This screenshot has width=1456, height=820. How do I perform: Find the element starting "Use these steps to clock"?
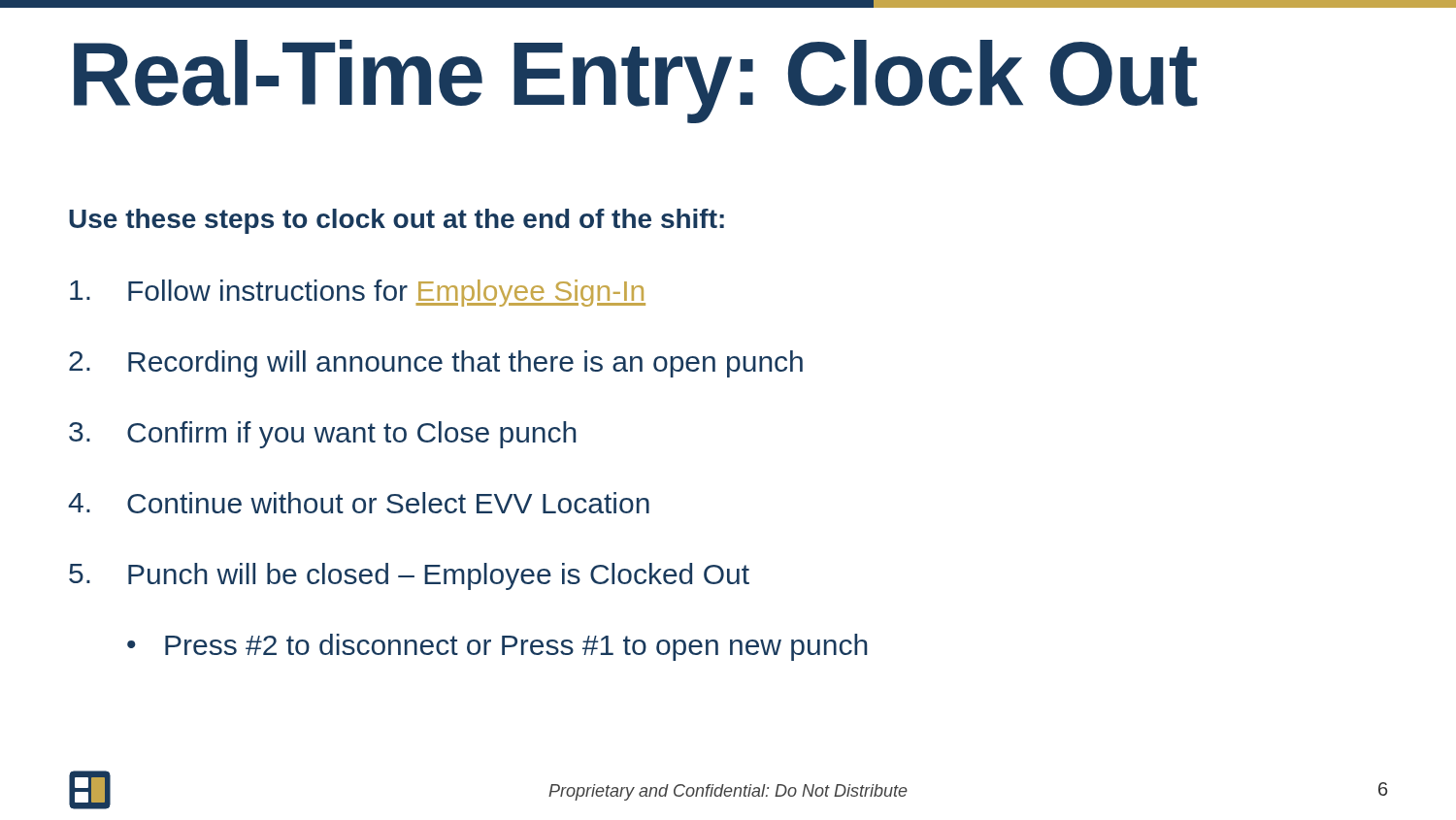click(397, 219)
